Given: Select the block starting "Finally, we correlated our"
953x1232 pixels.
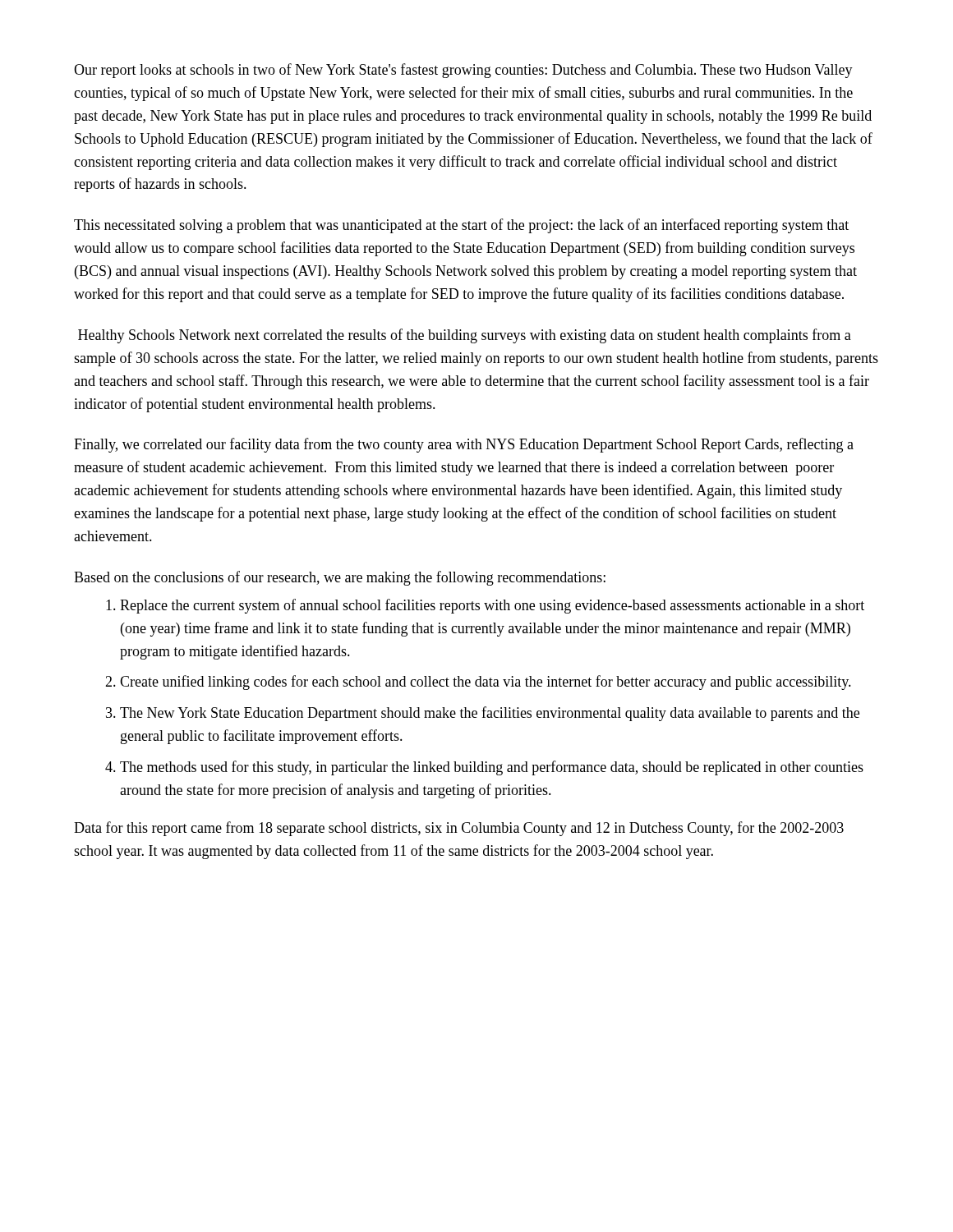Looking at the screenshot, I should pyautogui.click(x=464, y=491).
